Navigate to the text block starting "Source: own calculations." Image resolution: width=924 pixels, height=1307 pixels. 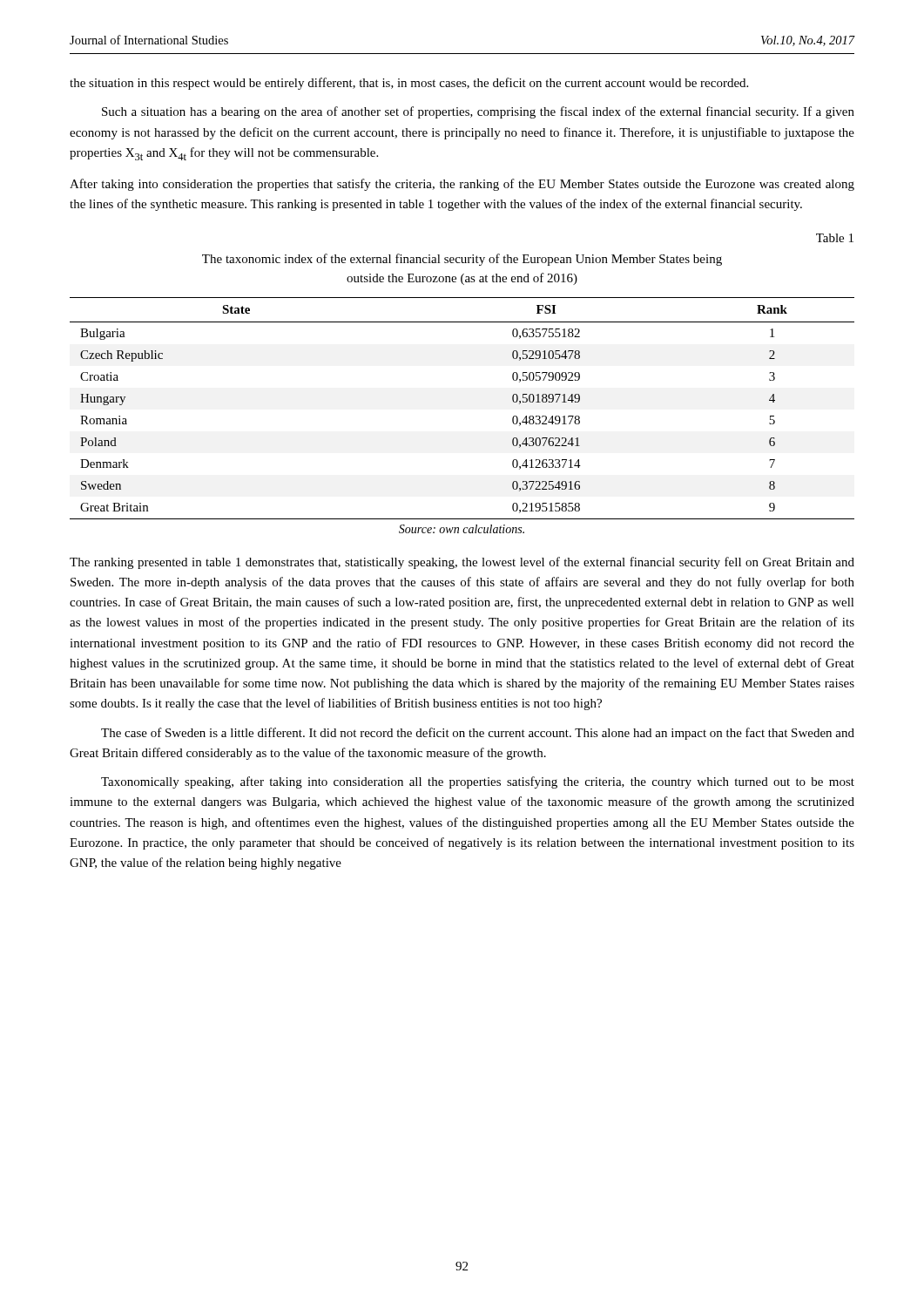click(x=462, y=529)
